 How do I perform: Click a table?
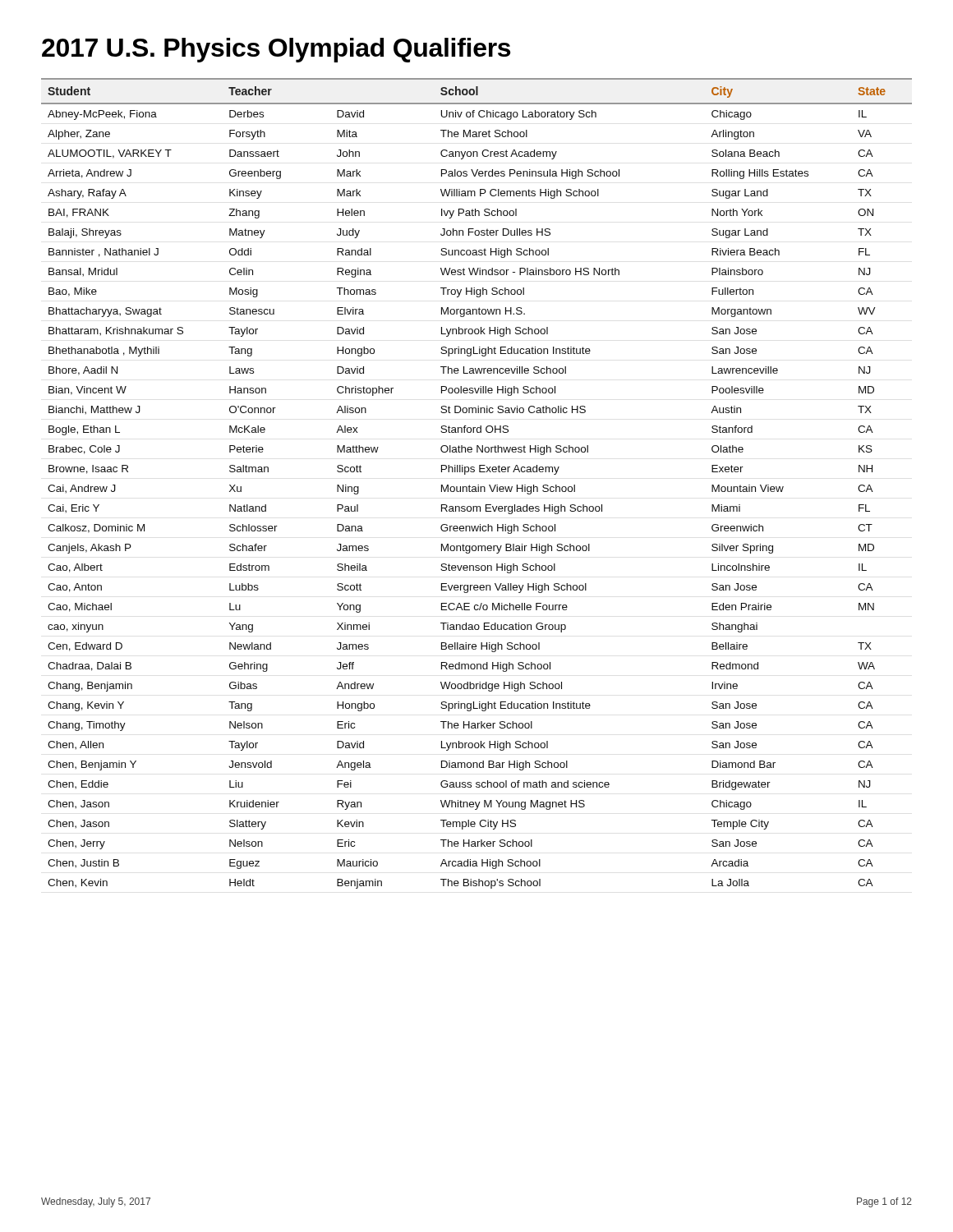tap(476, 485)
